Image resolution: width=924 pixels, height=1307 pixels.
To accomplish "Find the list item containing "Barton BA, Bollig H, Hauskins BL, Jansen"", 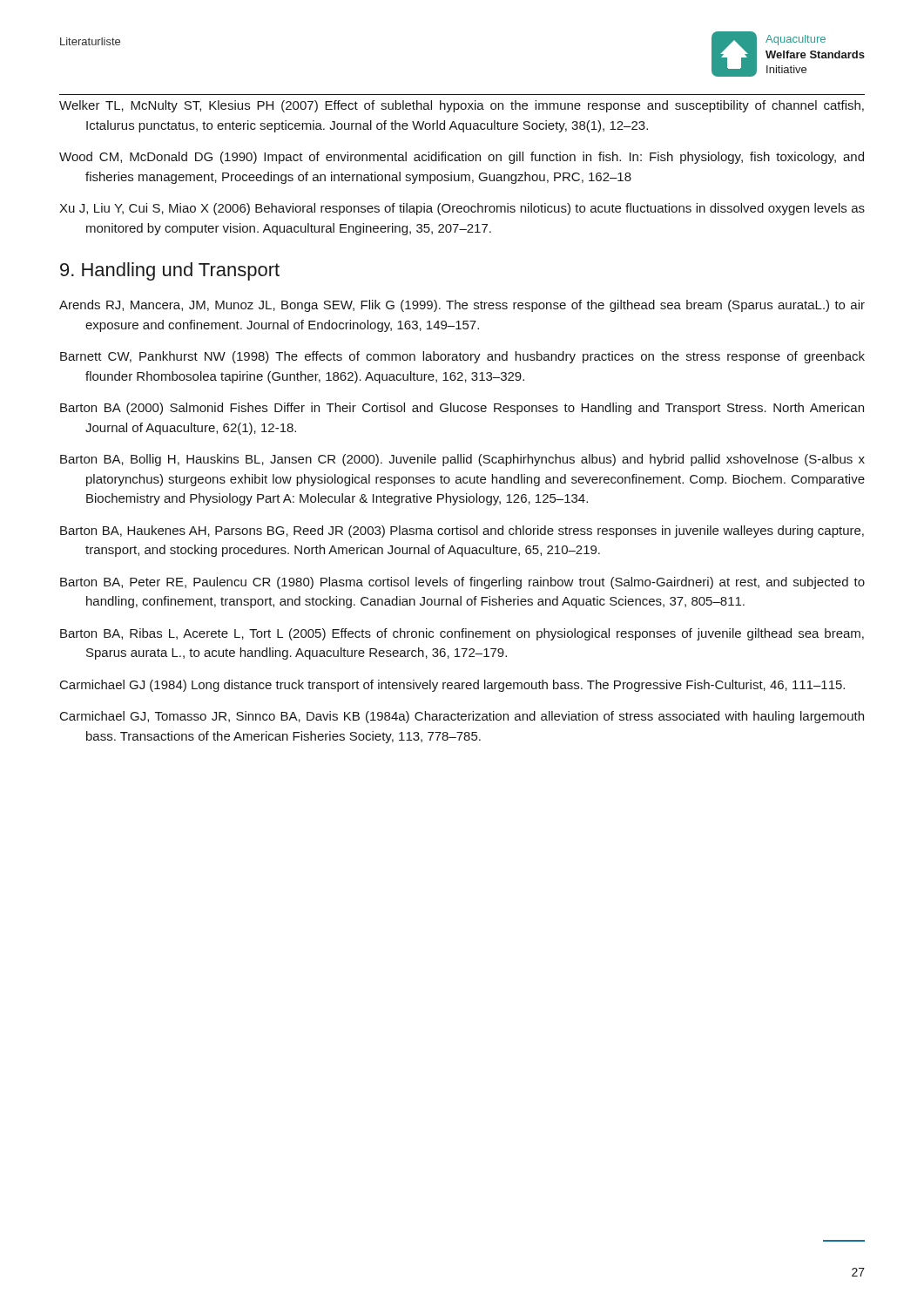I will click(x=462, y=479).
